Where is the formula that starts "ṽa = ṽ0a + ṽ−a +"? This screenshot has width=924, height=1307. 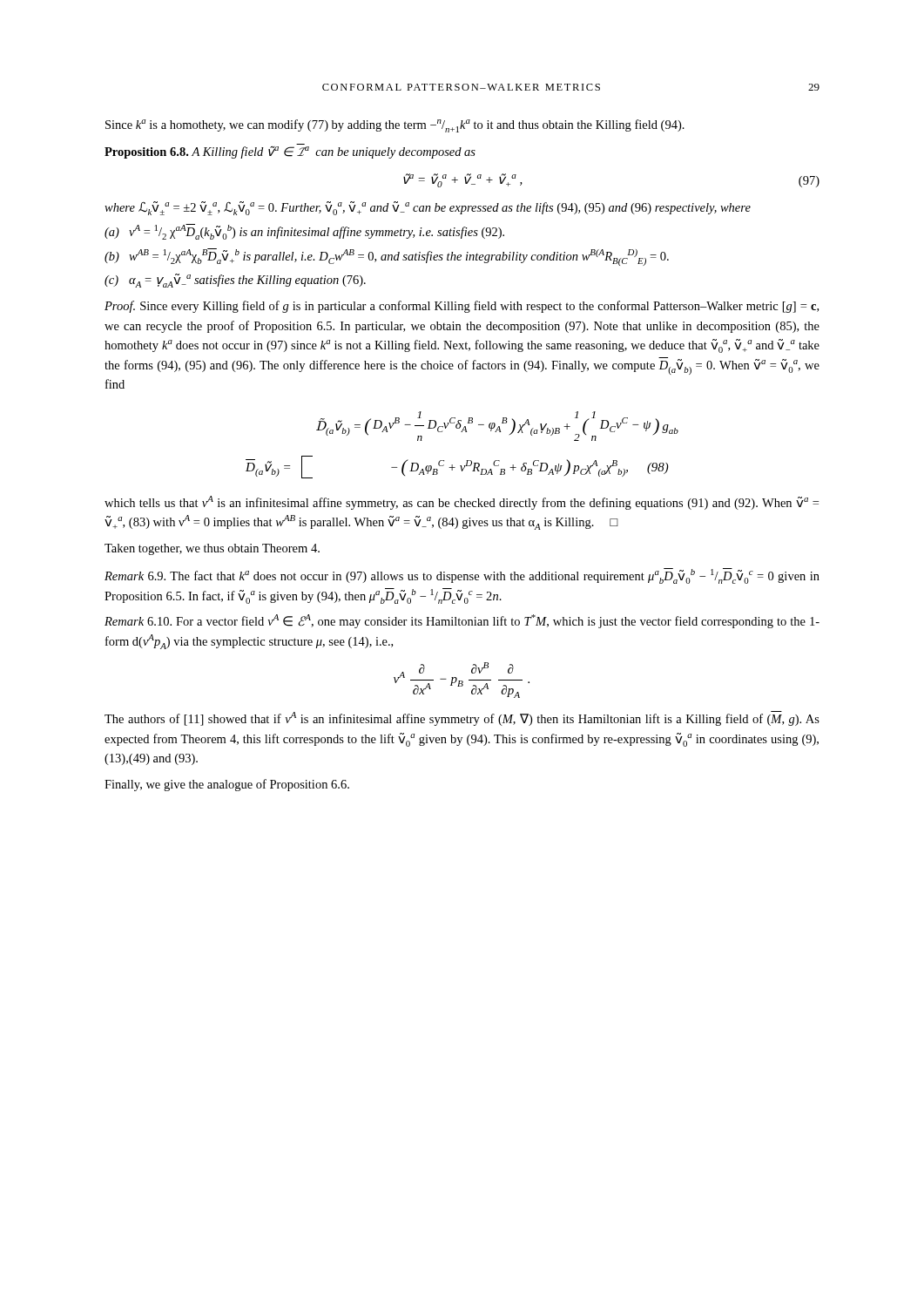[x=469, y=180]
